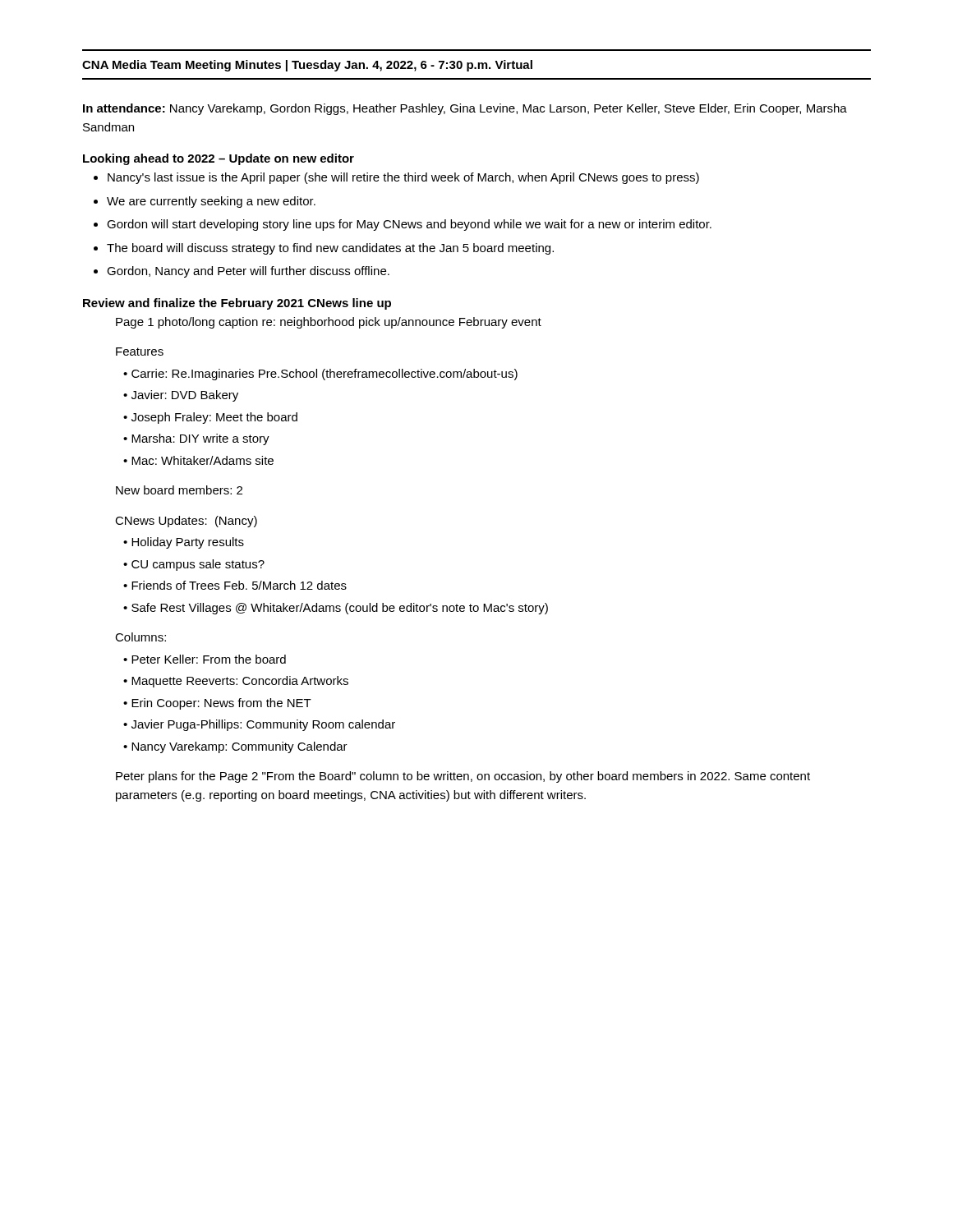The image size is (953, 1232).
Task: Find the block on this page that starts "Friends of Trees"
Action: tap(239, 585)
